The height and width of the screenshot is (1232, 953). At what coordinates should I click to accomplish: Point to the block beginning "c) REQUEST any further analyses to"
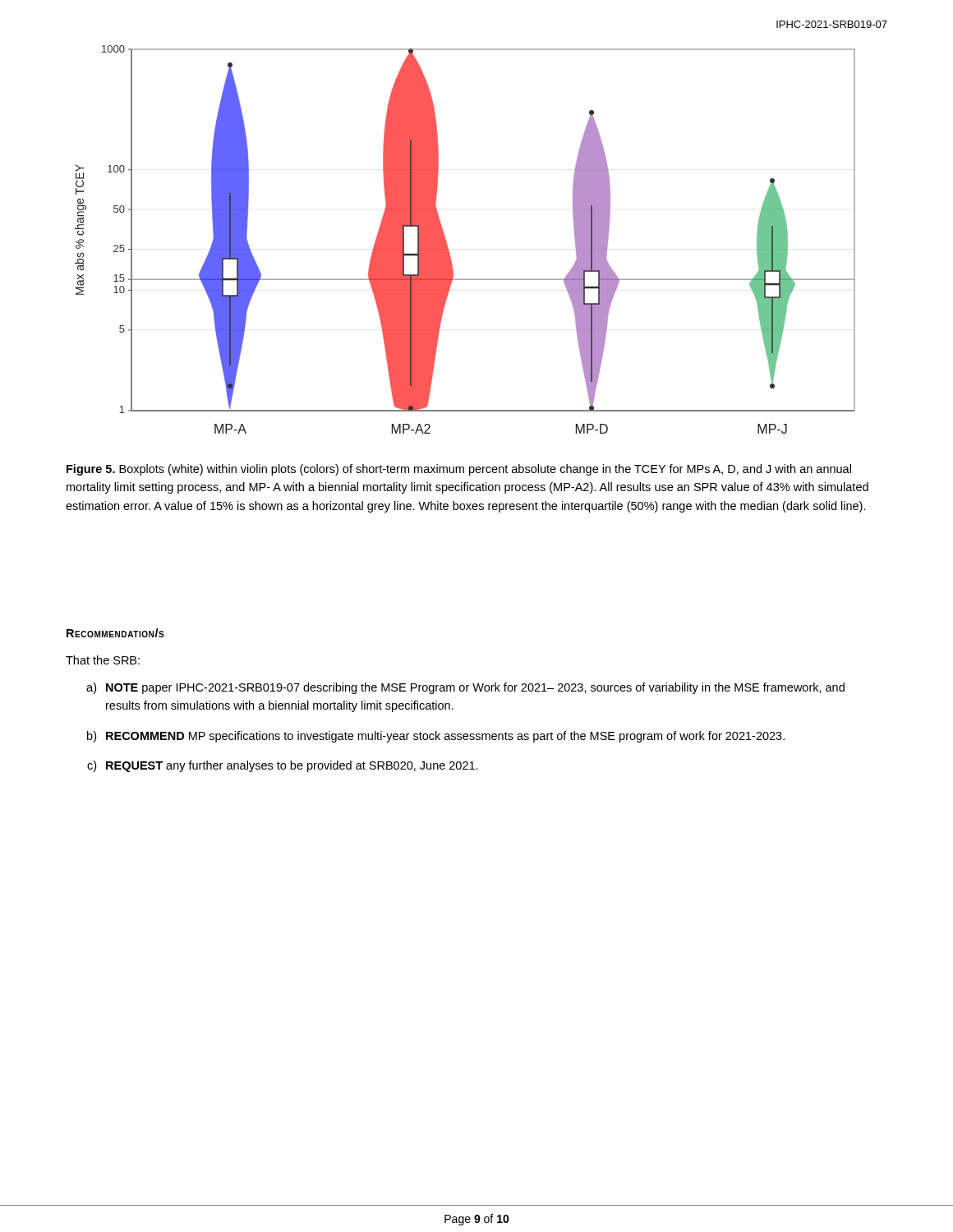(x=472, y=766)
